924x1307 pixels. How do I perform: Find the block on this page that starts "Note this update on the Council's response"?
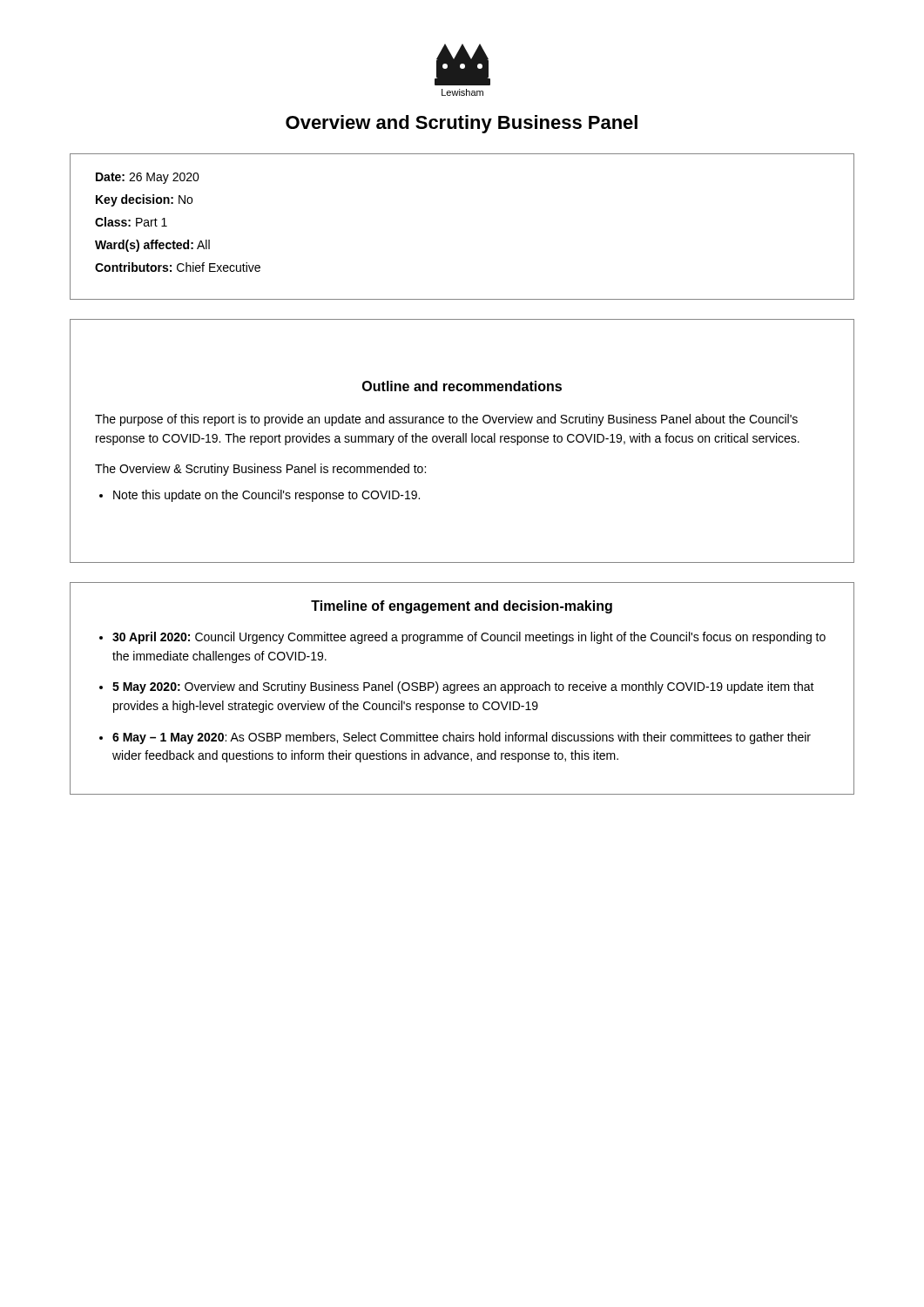pyautogui.click(x=267, y=495)
